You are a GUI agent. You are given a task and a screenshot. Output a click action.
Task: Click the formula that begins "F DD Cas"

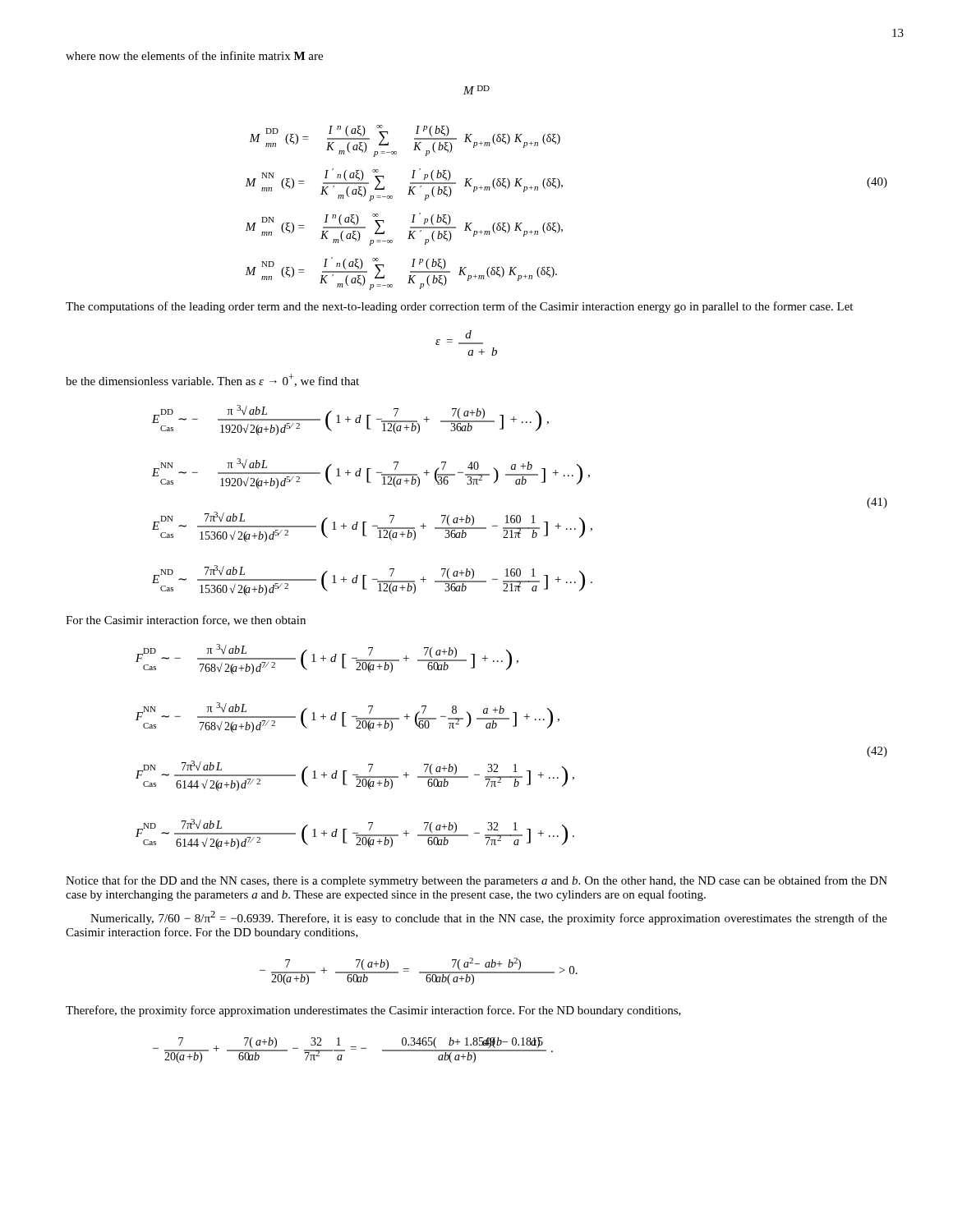(476, 751)
